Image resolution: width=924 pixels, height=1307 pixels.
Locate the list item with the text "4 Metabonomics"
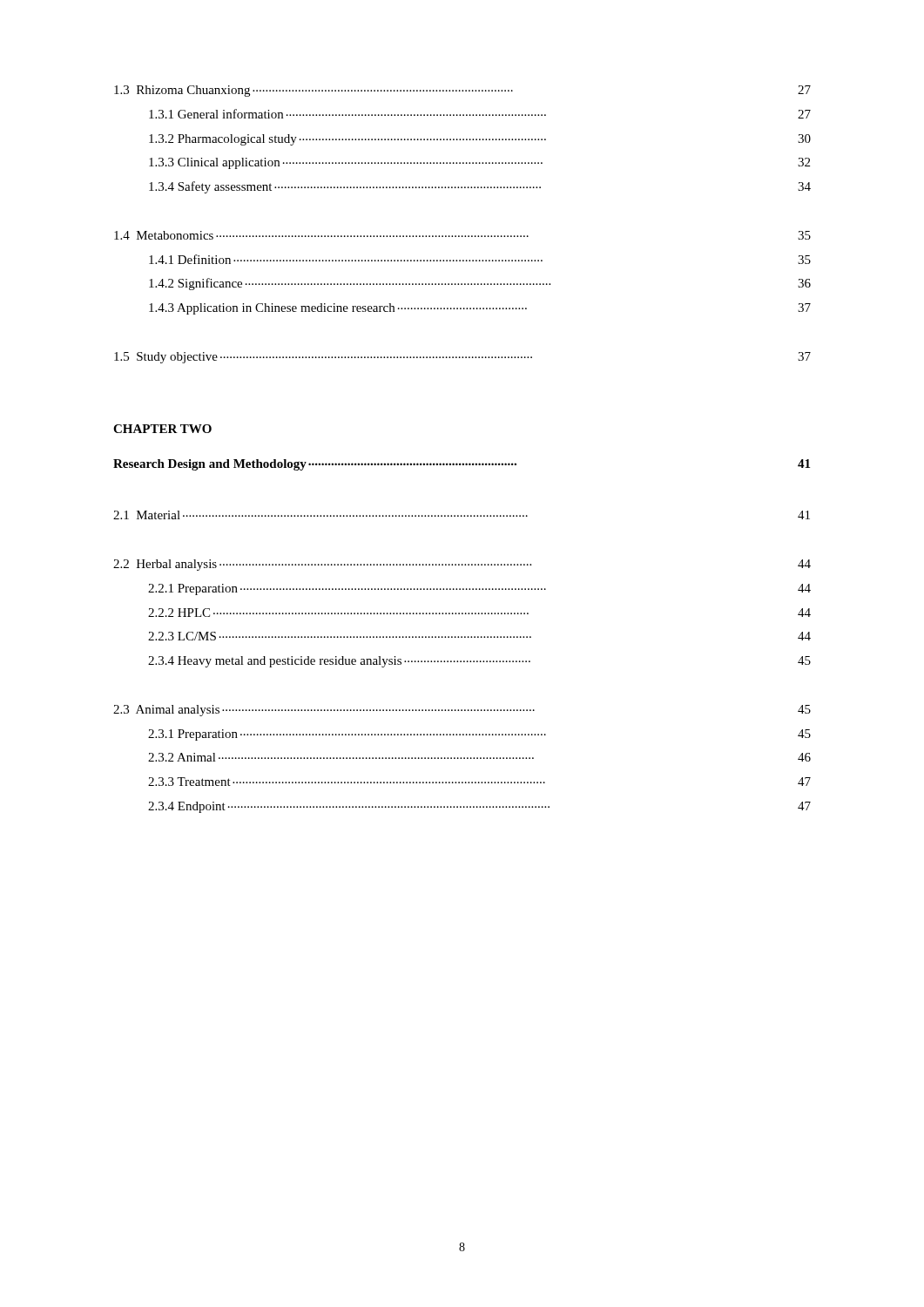(462, 236)
